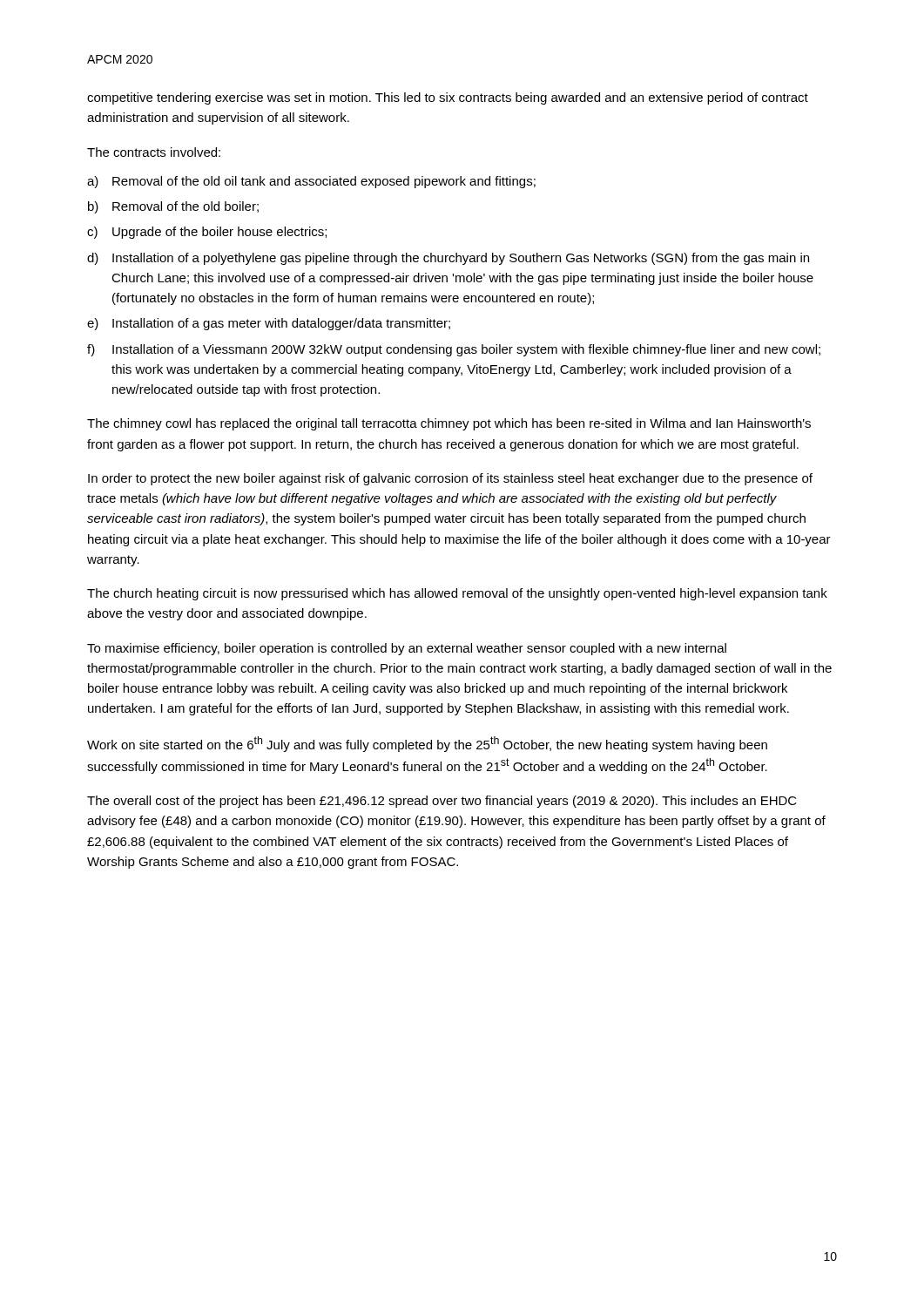
Task: Click on the block starting "The overall cost of the"
Action: [x=456, y=831]
